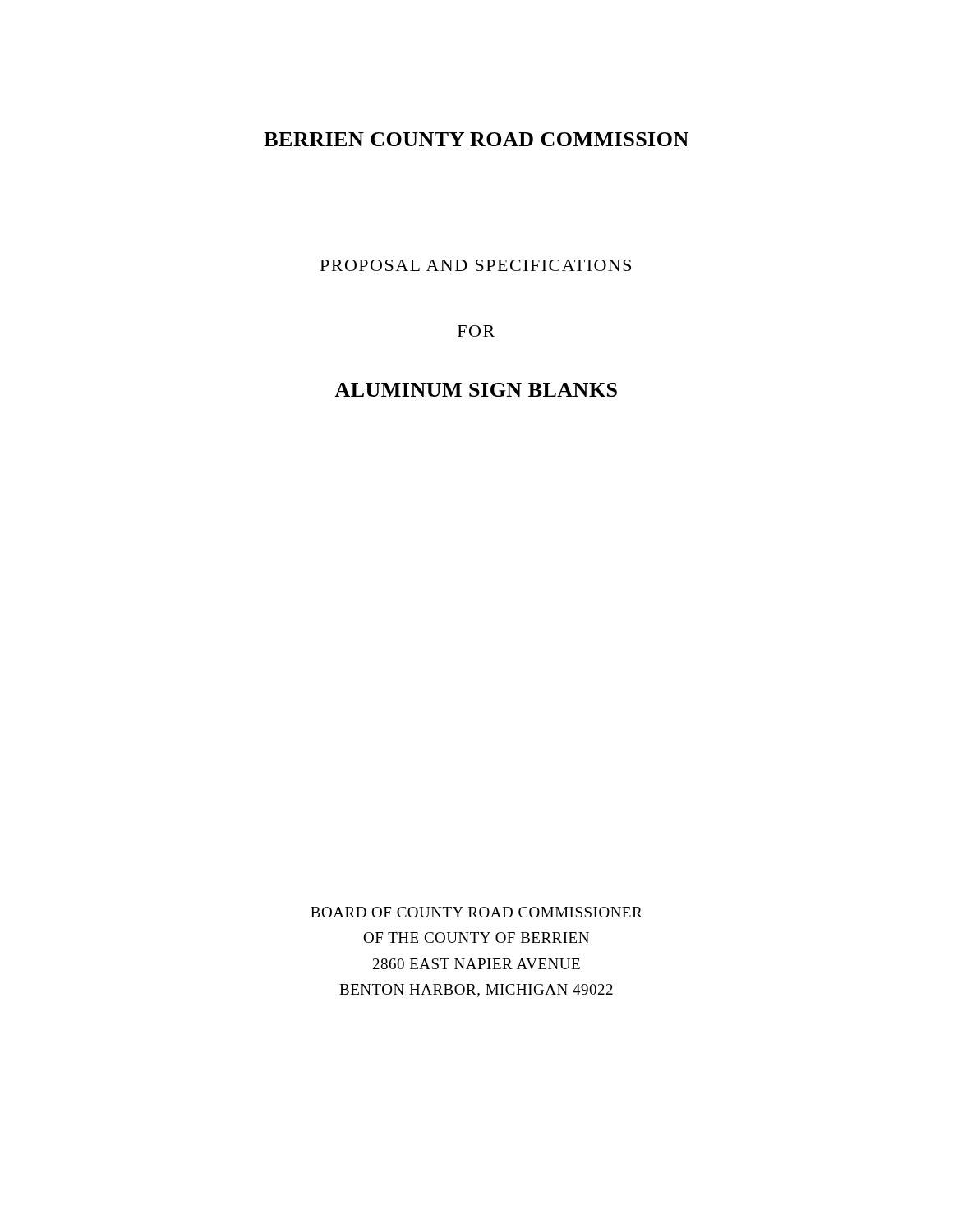Point to "PROPOSAL AND SPECIFICATIONS"
Viewport: 953px width, 1232px height.
coord(476,265)
